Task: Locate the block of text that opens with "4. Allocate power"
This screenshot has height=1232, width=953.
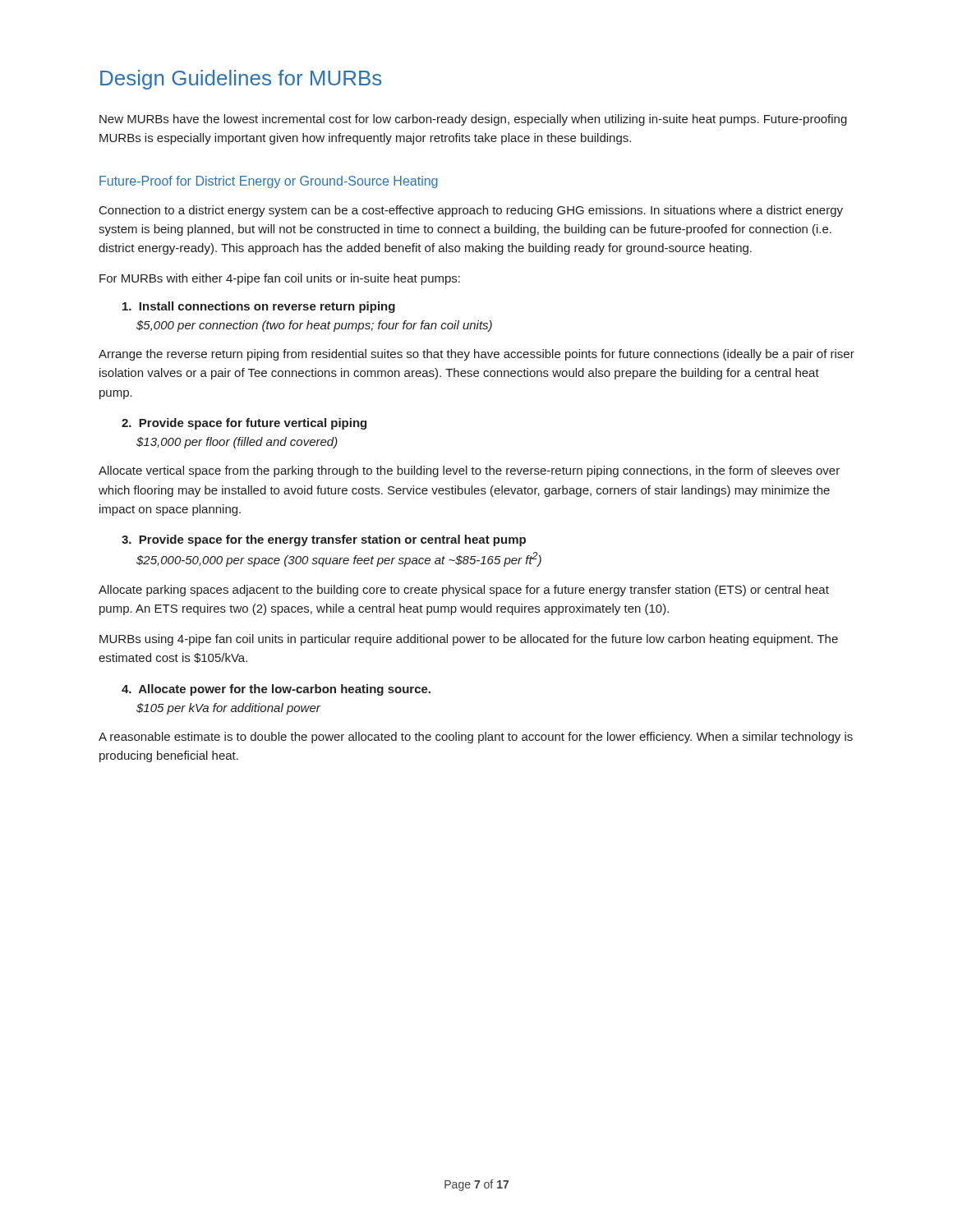Action: pyautogui.click(x=276, y=698)
